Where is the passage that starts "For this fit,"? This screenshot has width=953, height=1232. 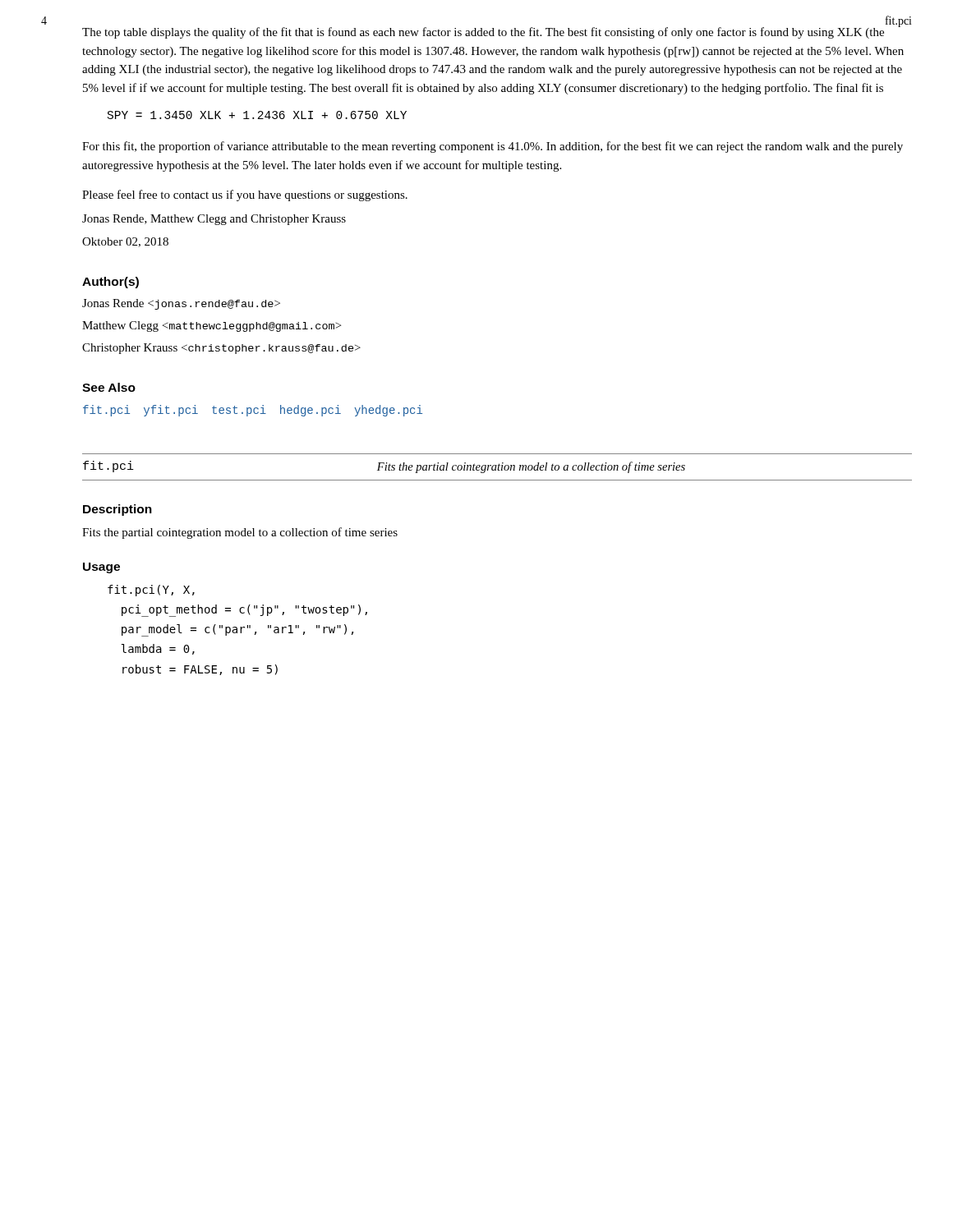[x=493, y=155]
